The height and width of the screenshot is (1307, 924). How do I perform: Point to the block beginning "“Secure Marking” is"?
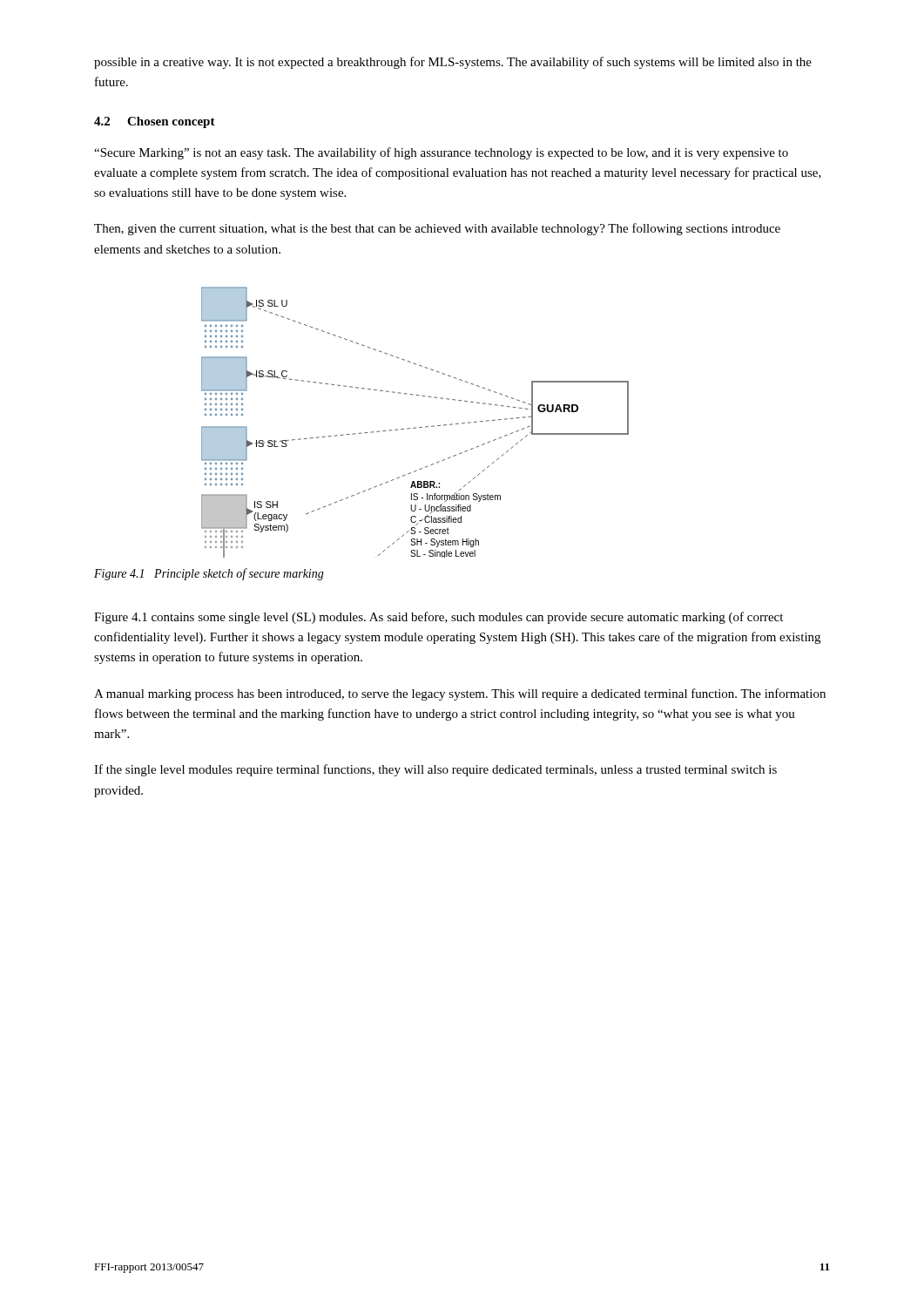click(458, 172)
